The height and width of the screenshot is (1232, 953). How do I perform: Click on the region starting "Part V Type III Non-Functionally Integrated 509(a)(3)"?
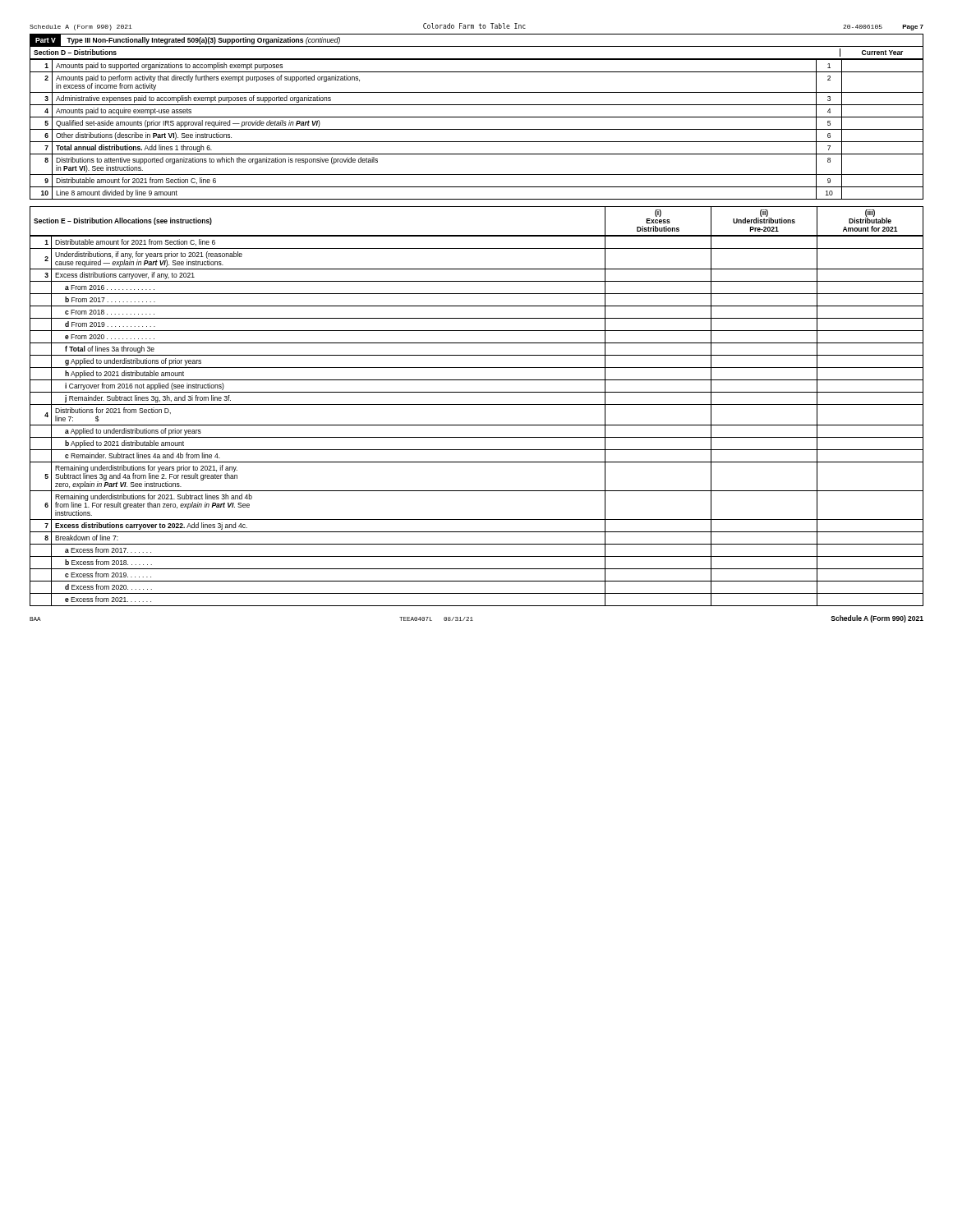tap(189, 40)
